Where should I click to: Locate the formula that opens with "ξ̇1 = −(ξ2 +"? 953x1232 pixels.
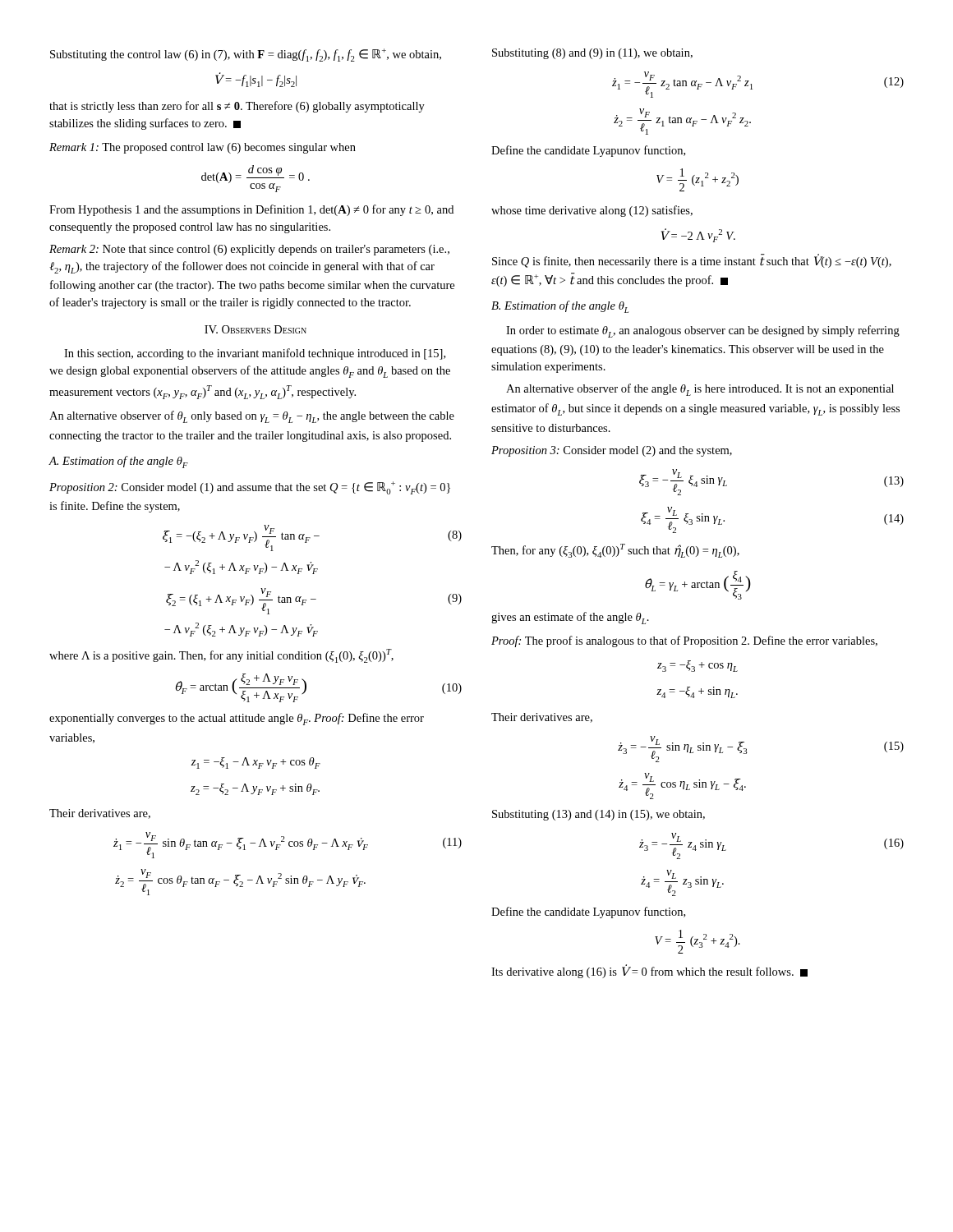(x=255, y=549)
